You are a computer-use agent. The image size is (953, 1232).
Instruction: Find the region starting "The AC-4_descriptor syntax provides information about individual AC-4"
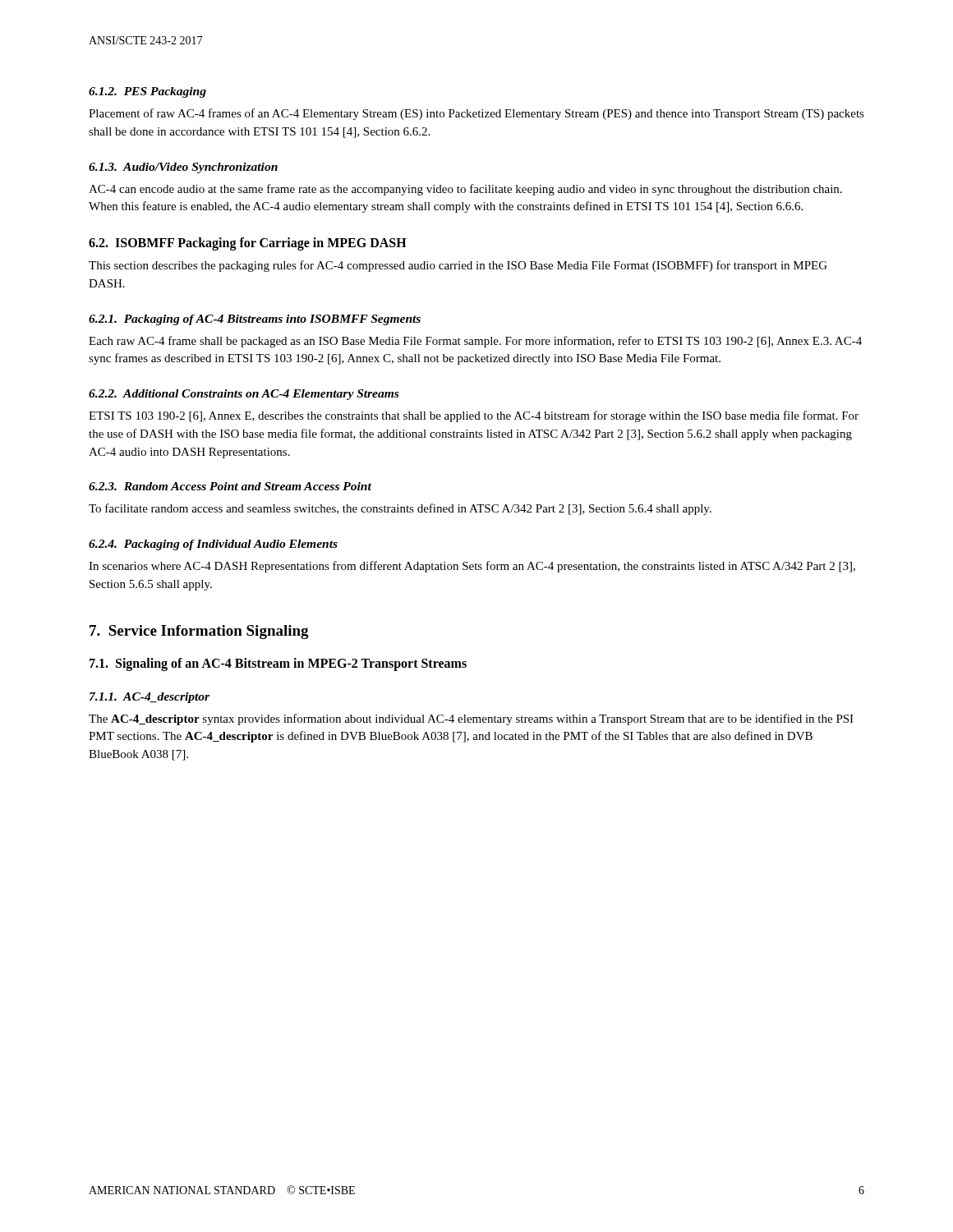(476, 737)
